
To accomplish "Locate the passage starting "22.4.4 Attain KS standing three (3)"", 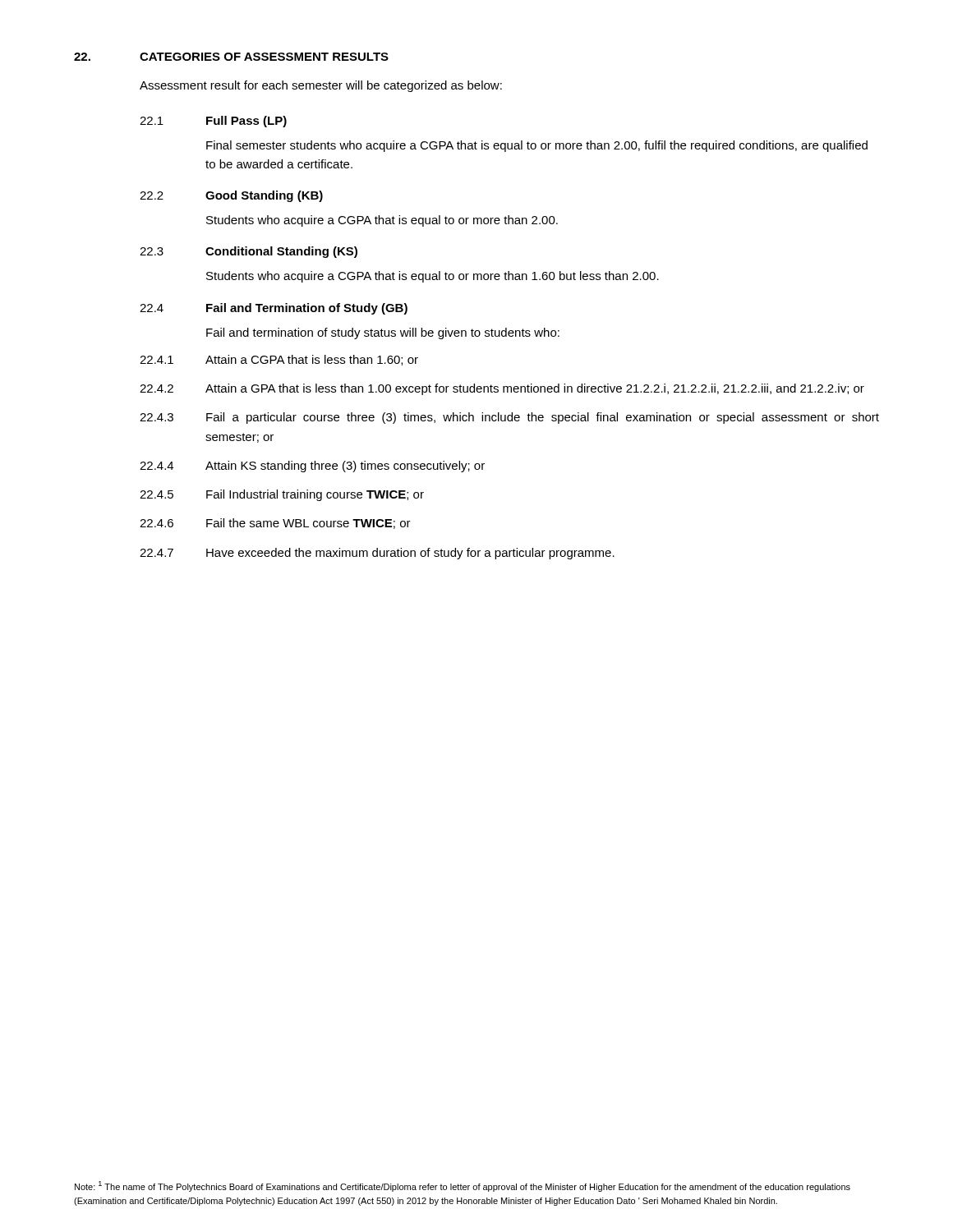I will coord(312,467).
